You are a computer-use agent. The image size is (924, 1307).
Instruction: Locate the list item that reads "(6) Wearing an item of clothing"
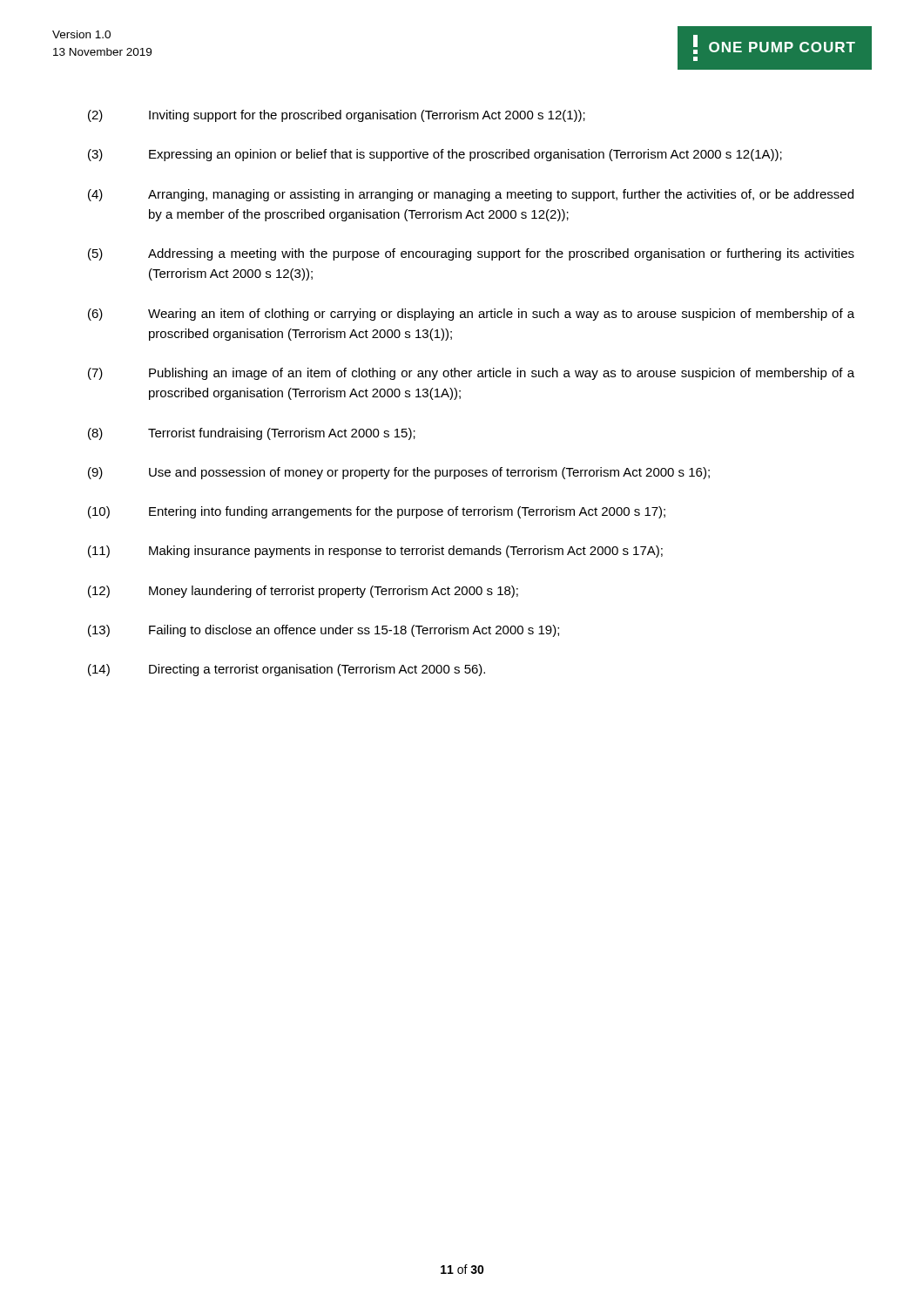[x=471, y=323]
